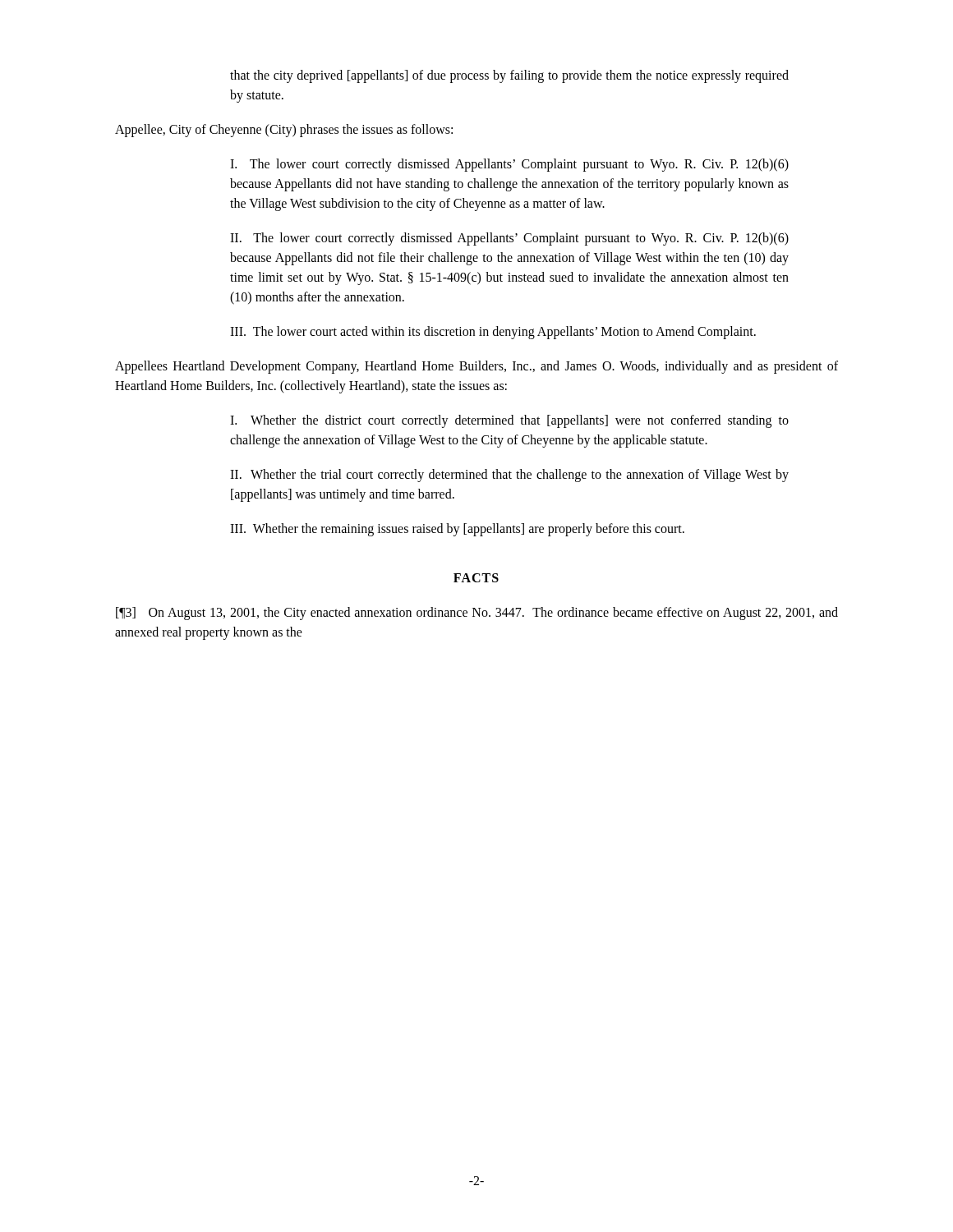Find the block on this page that starts "that the city deprived [appellants] of due process"
Image resolution: width=953 pixels, height=1232 pixels.
click(x=509, y=85)
